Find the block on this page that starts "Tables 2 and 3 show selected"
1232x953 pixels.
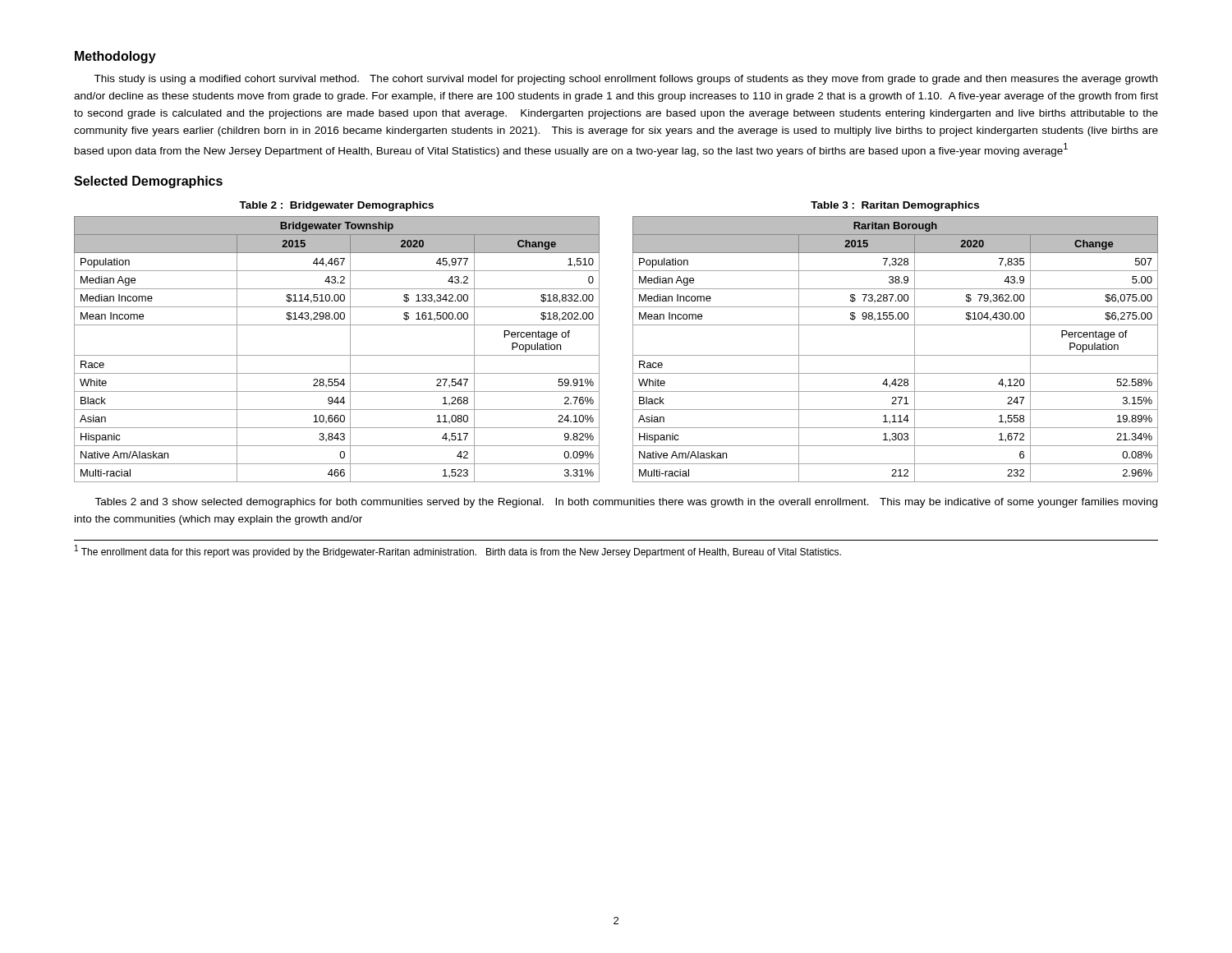616,510
